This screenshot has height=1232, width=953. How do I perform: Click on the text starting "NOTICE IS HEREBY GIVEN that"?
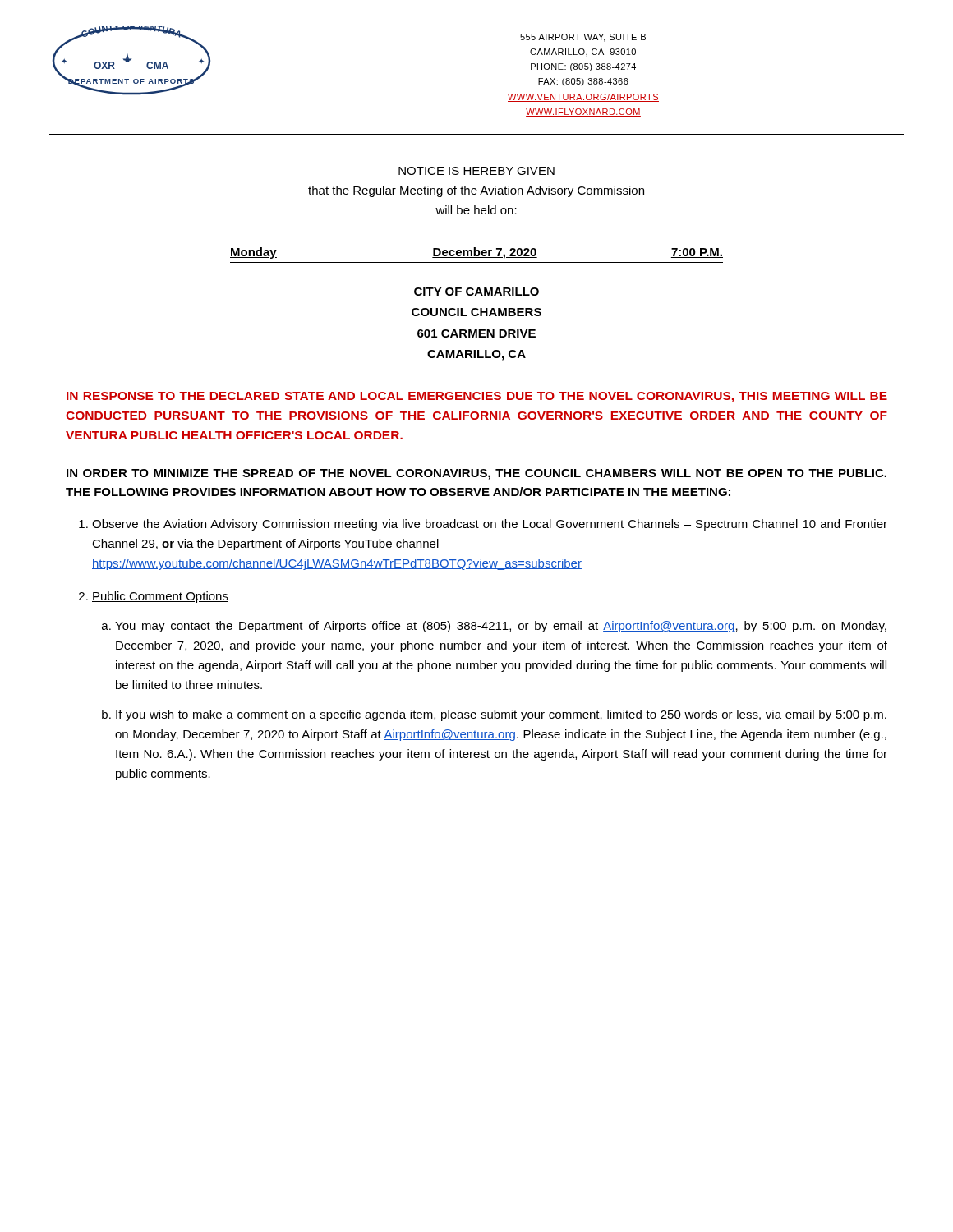pos(476,190)
